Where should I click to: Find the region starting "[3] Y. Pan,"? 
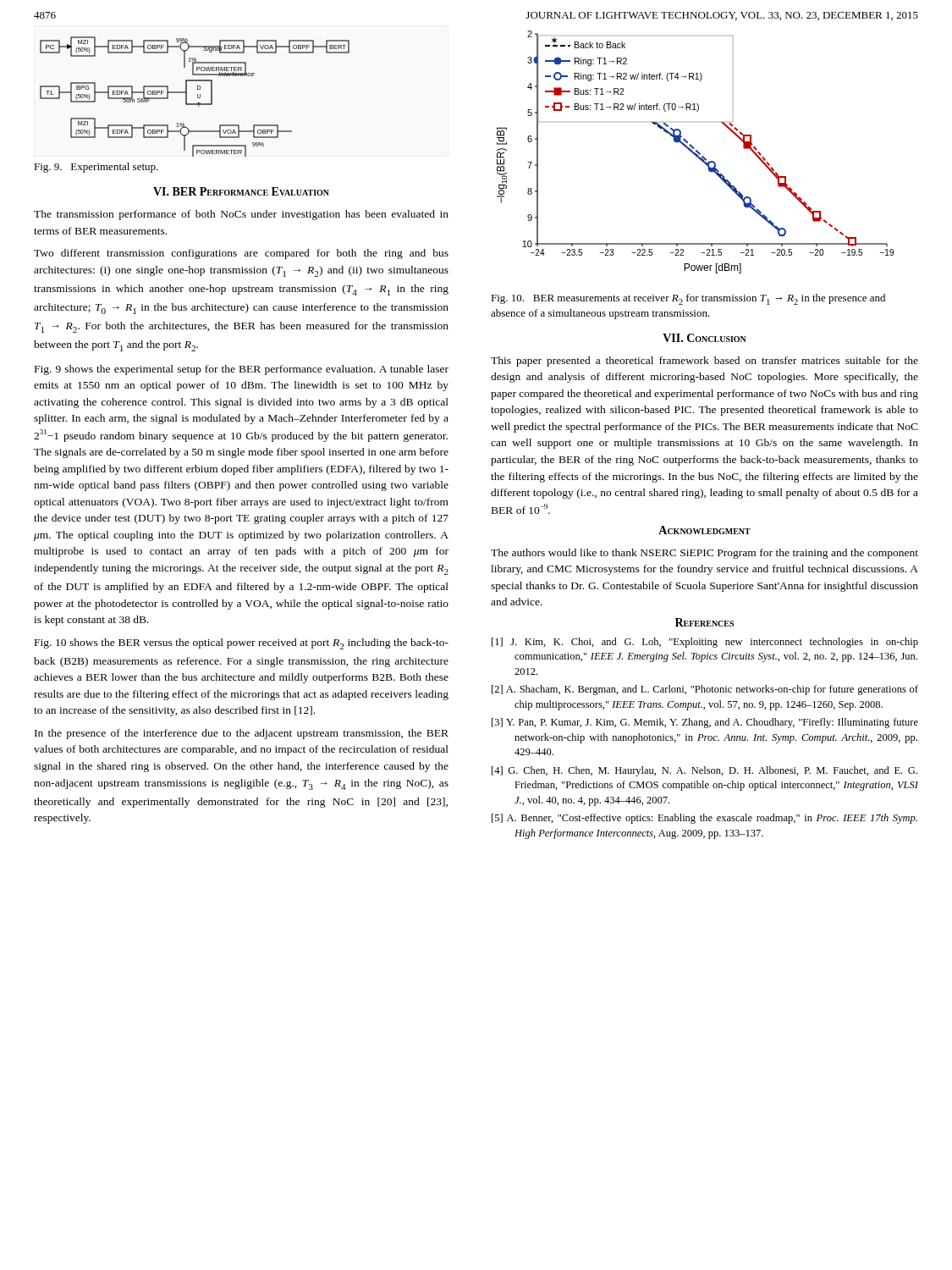[704, 737]
